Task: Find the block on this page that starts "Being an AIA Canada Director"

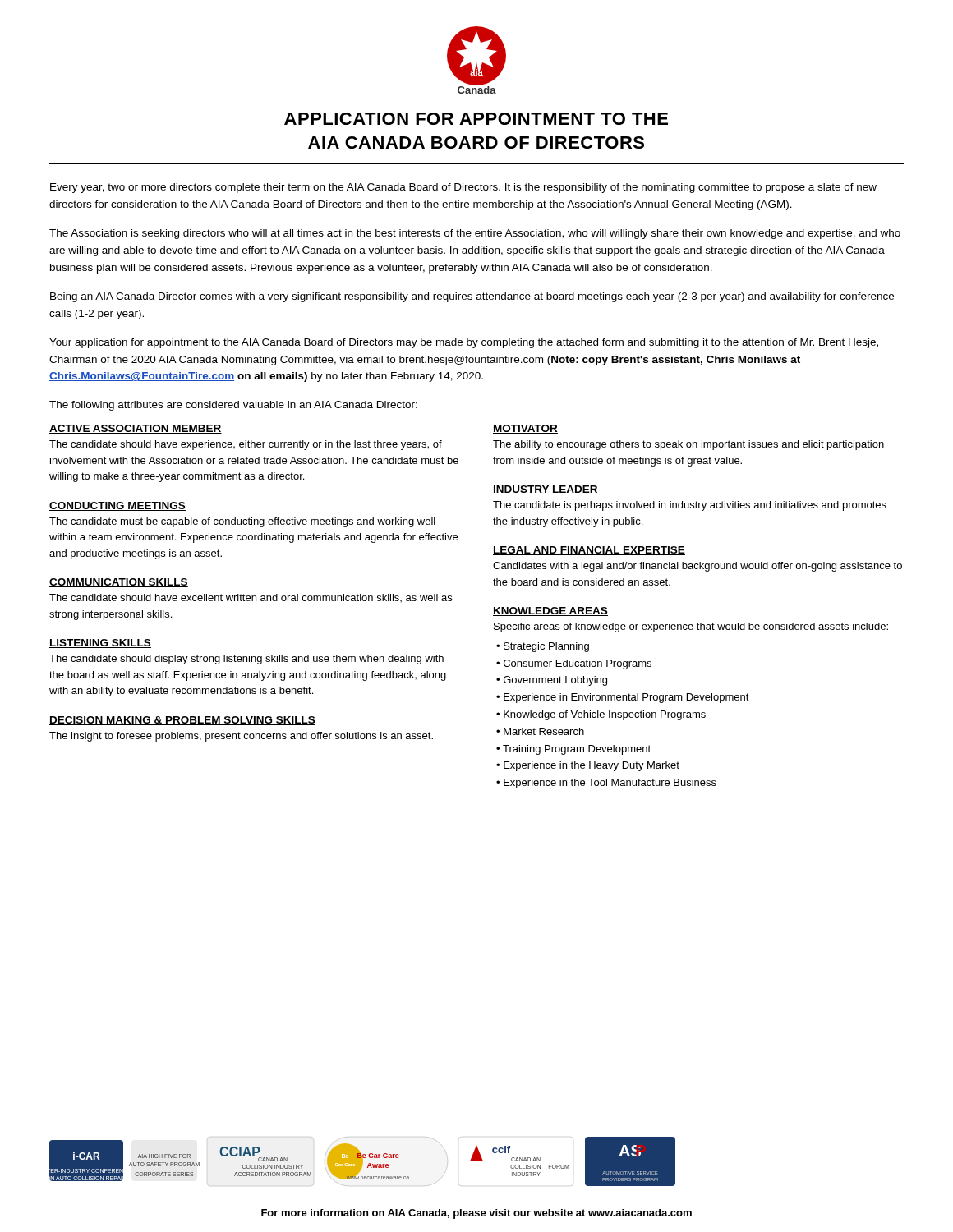Action: tap(472, 304)
